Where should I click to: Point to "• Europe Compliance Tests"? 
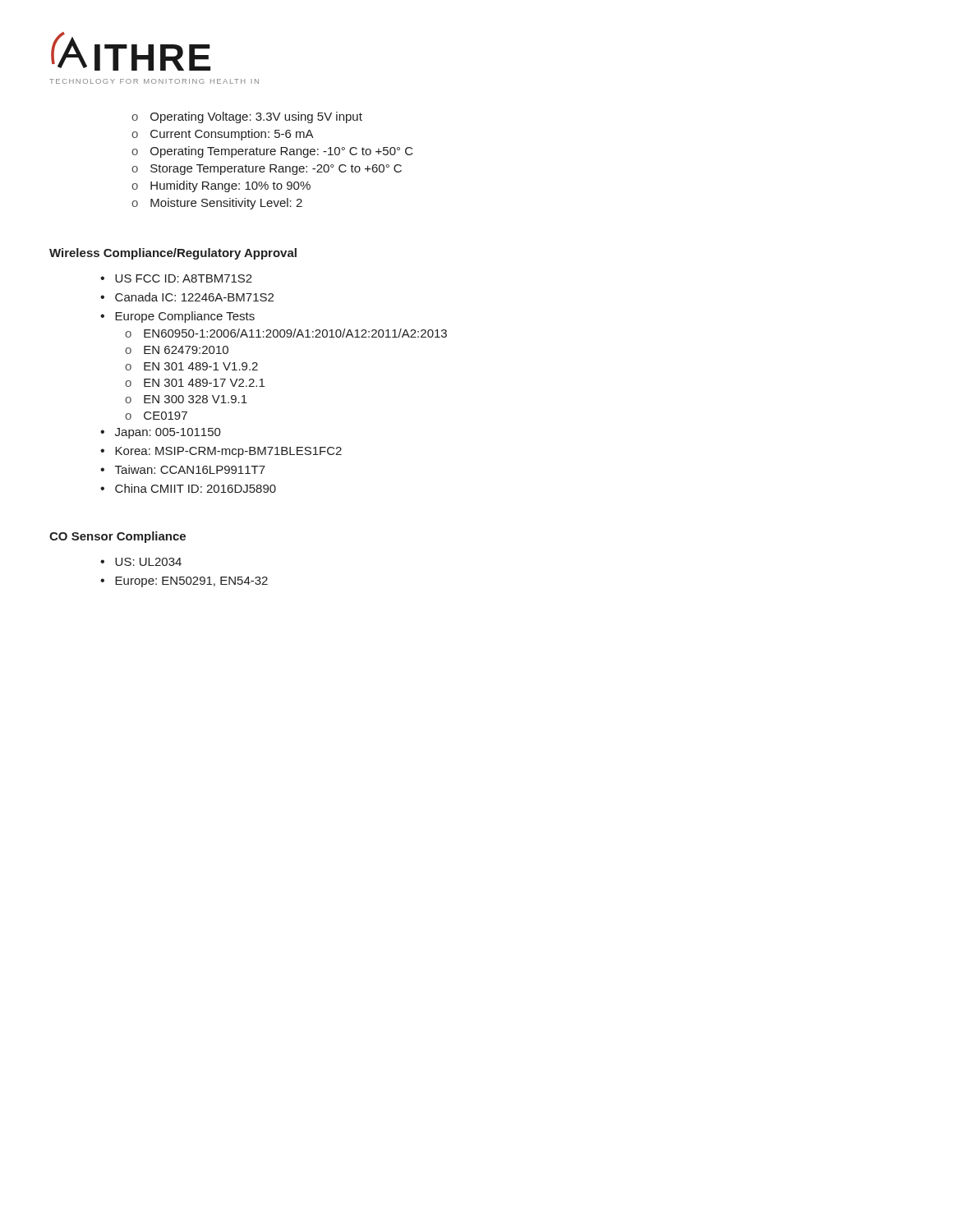coord(178,316)
